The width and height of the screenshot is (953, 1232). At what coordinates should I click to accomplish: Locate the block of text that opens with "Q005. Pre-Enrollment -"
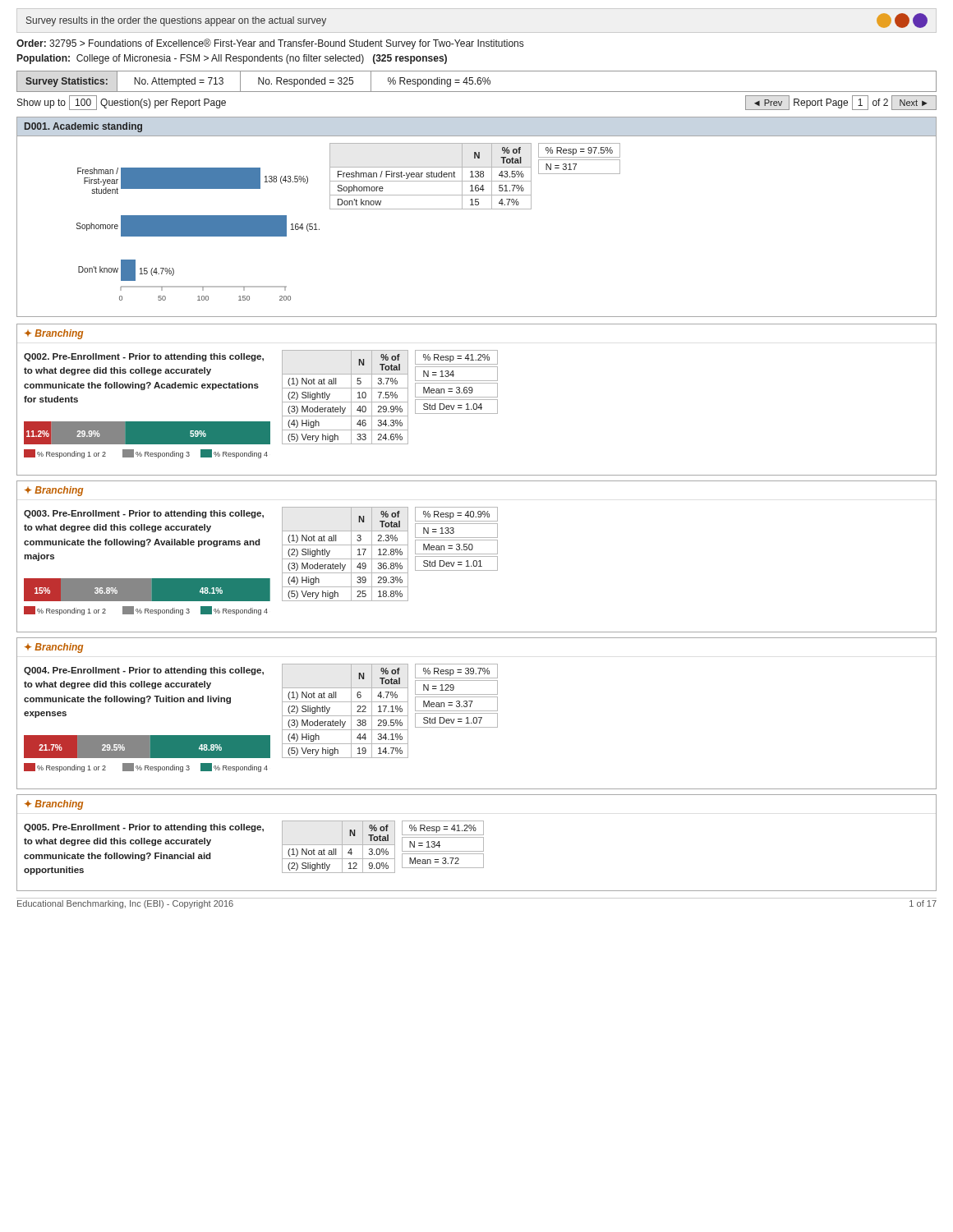144,848
